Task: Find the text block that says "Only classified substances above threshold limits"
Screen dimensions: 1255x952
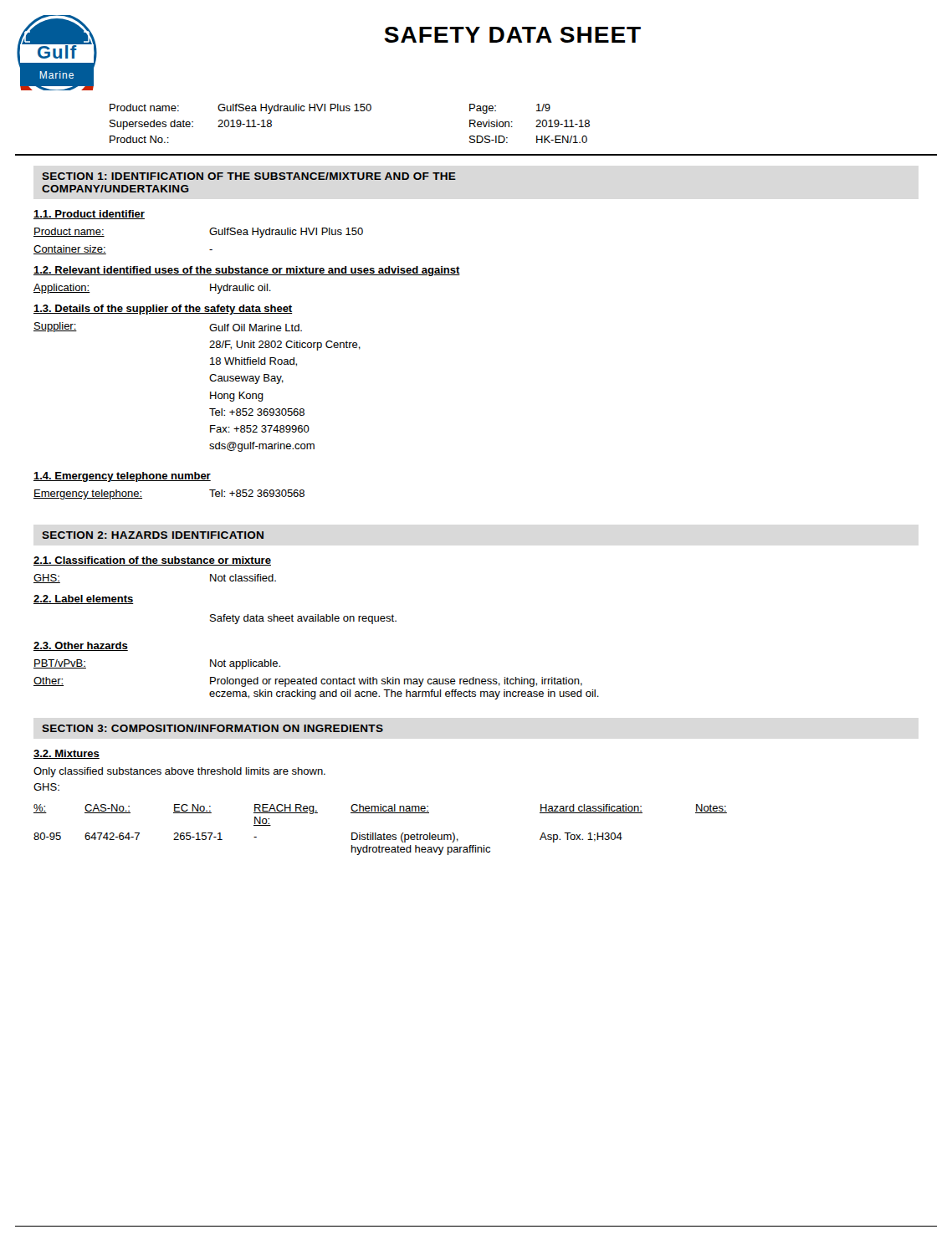Action: click(180, 771)
